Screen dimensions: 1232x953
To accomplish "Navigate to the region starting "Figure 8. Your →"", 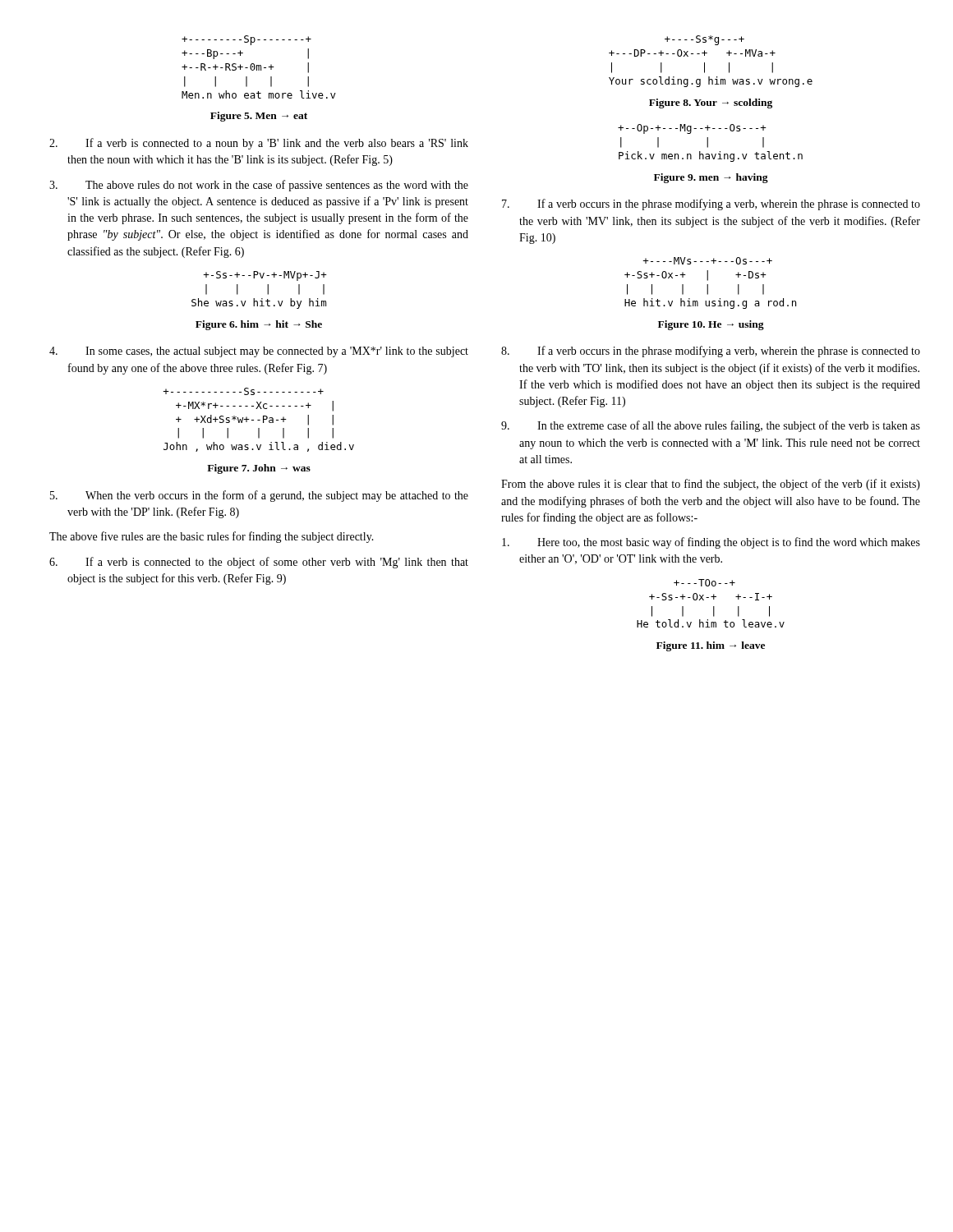I will point(711,102).
